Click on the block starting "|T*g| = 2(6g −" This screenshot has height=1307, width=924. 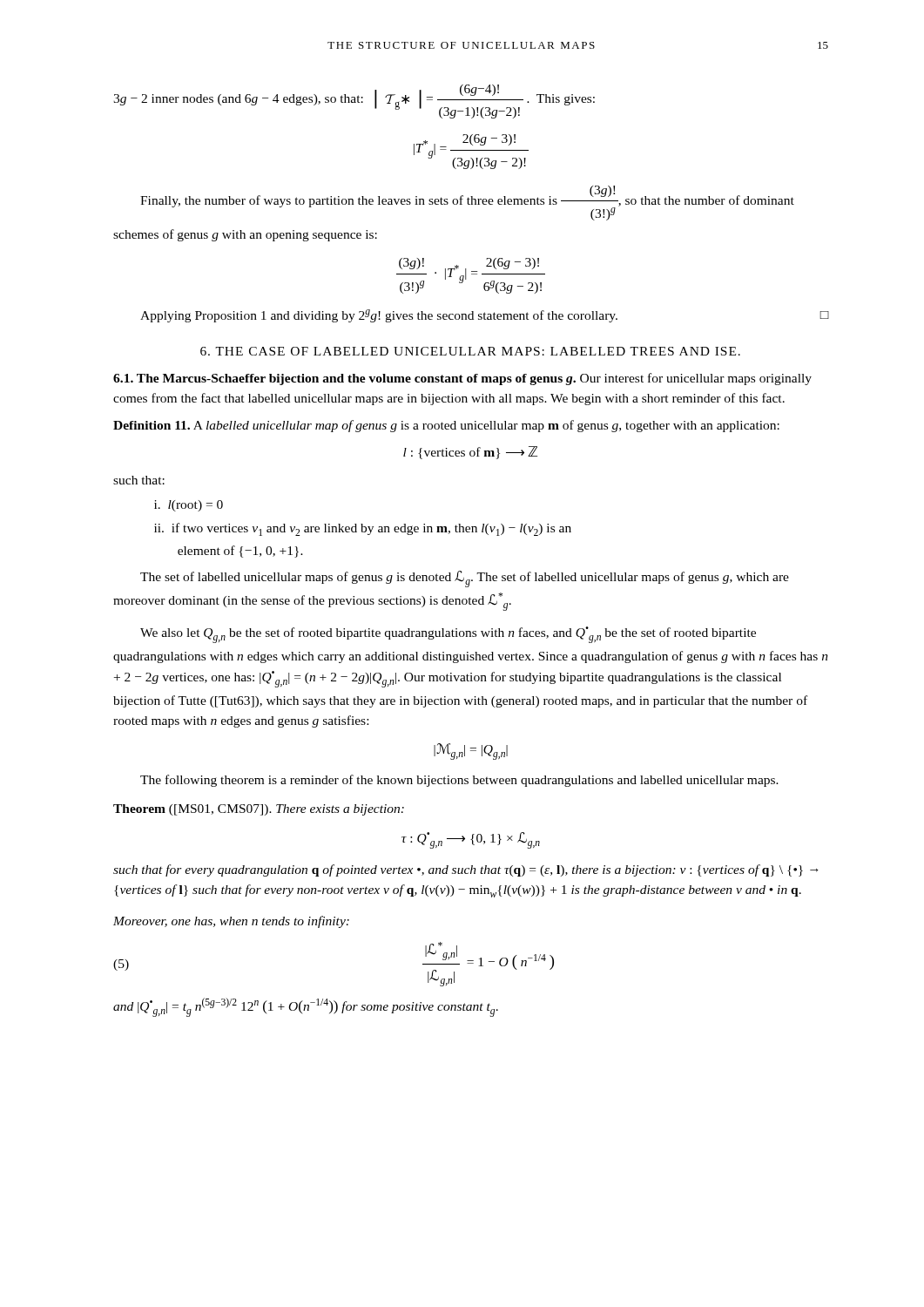471,150
